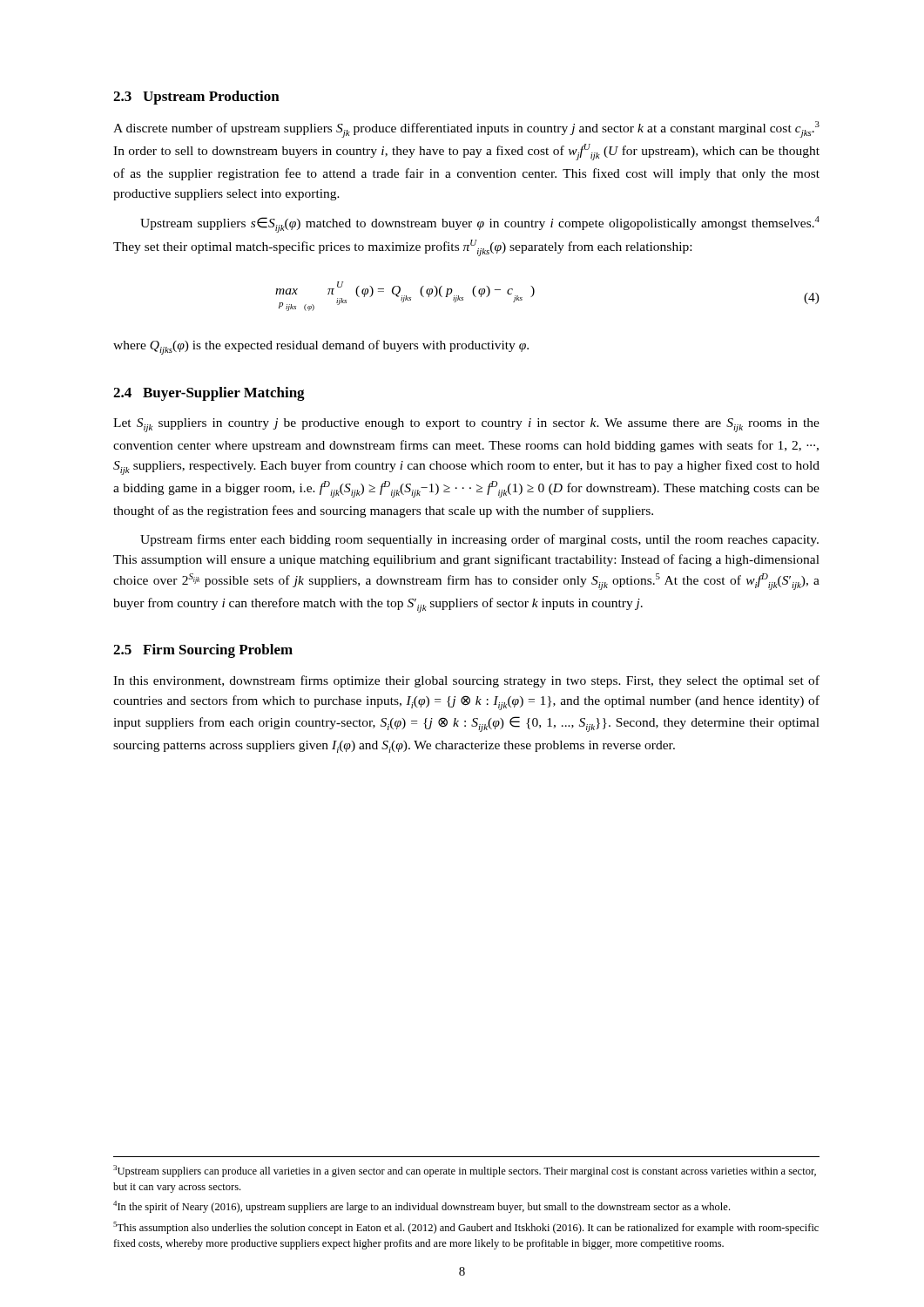Image resolution: width=924 pixels, height=1307 pixels.
Task: Locate the text block that says "A discrete number of upstream suppliers"
Action: tap(466, 160)
